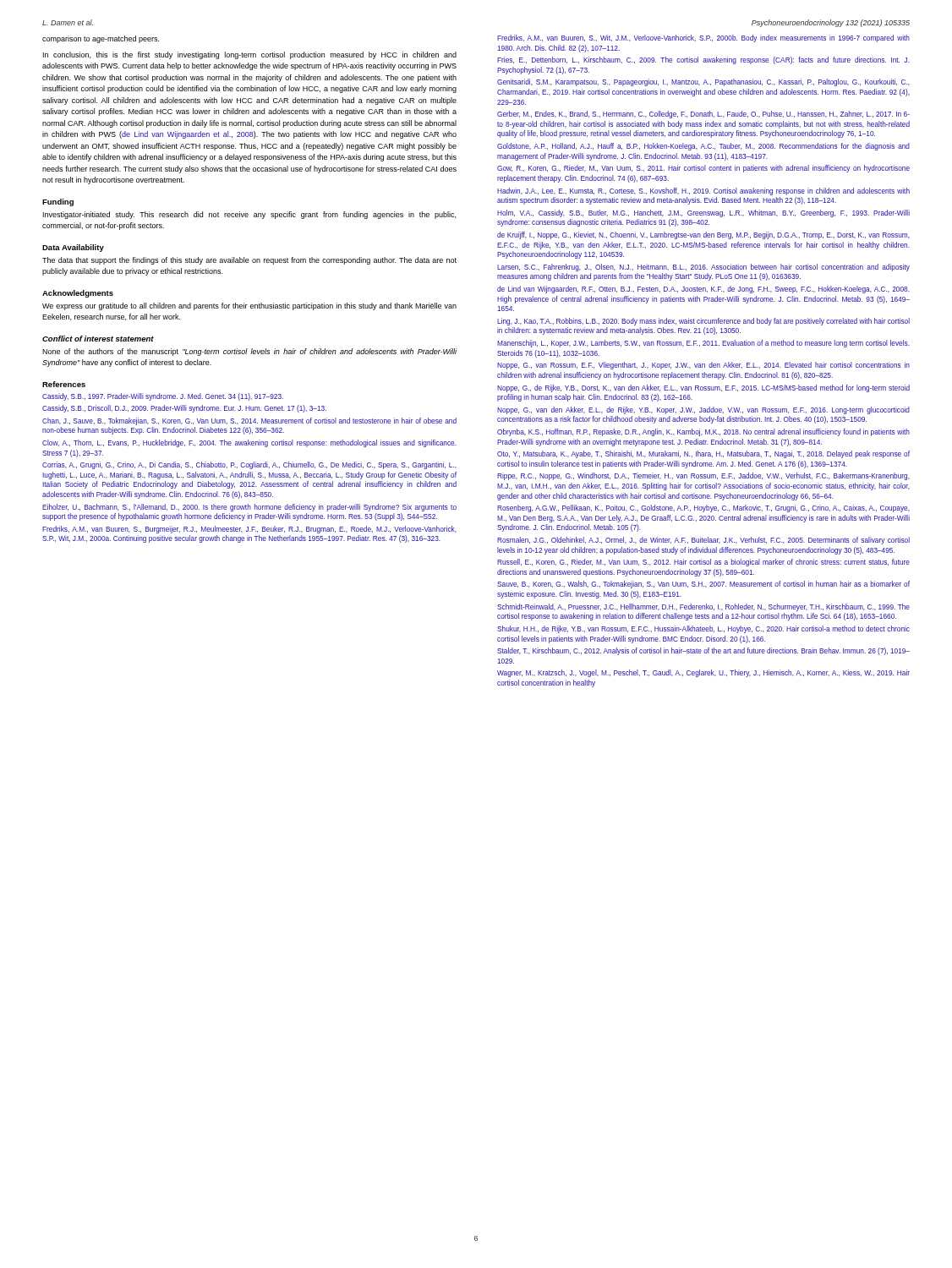Image resolution: width=952 pixels, height=1268 pixels.
Task: Select the region starting "Rosenberg, A.G.W., Pellikaan, K., Poitou, C.,"
Action: point(703,518)
